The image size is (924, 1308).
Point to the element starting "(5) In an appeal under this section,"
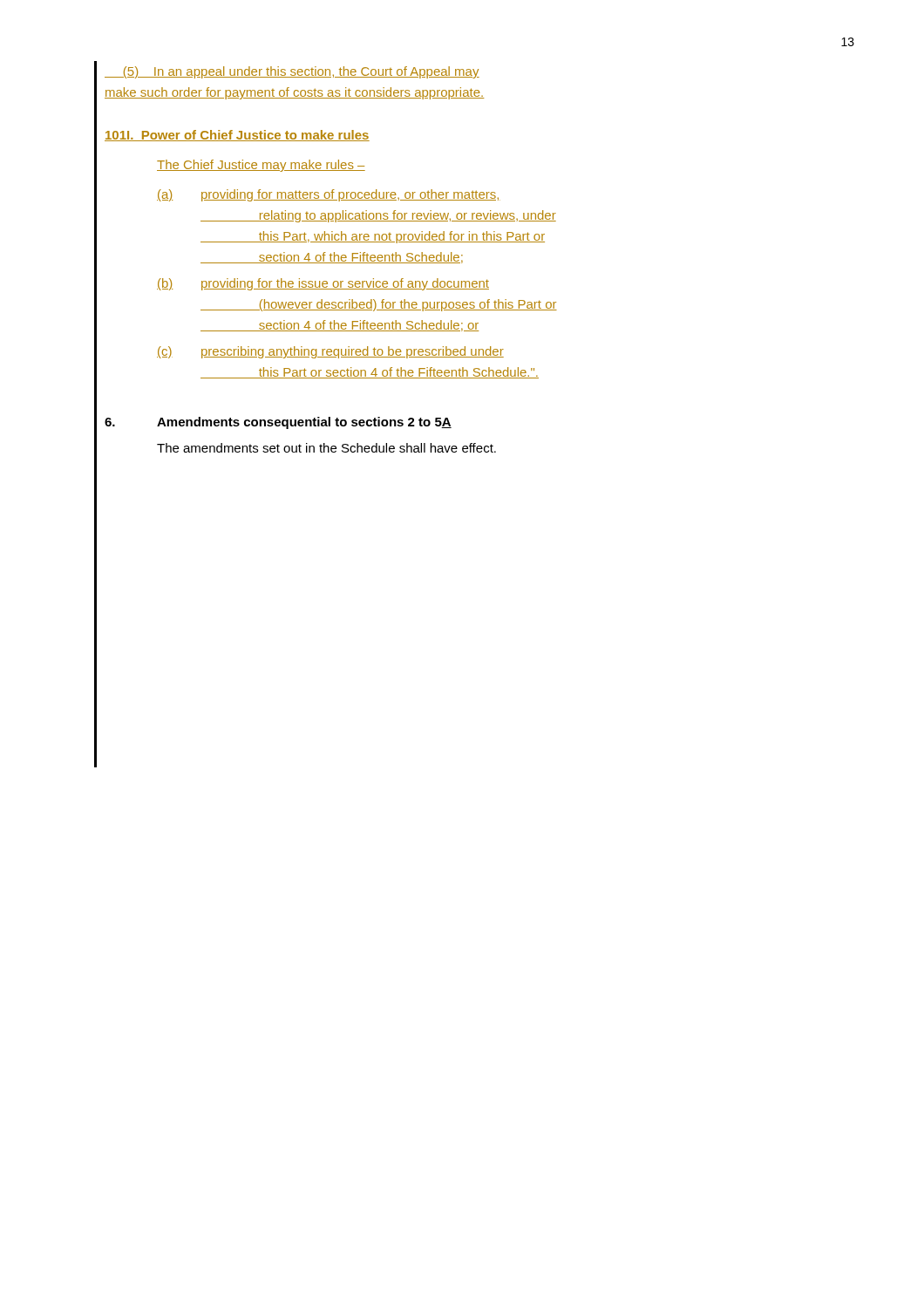294,82
